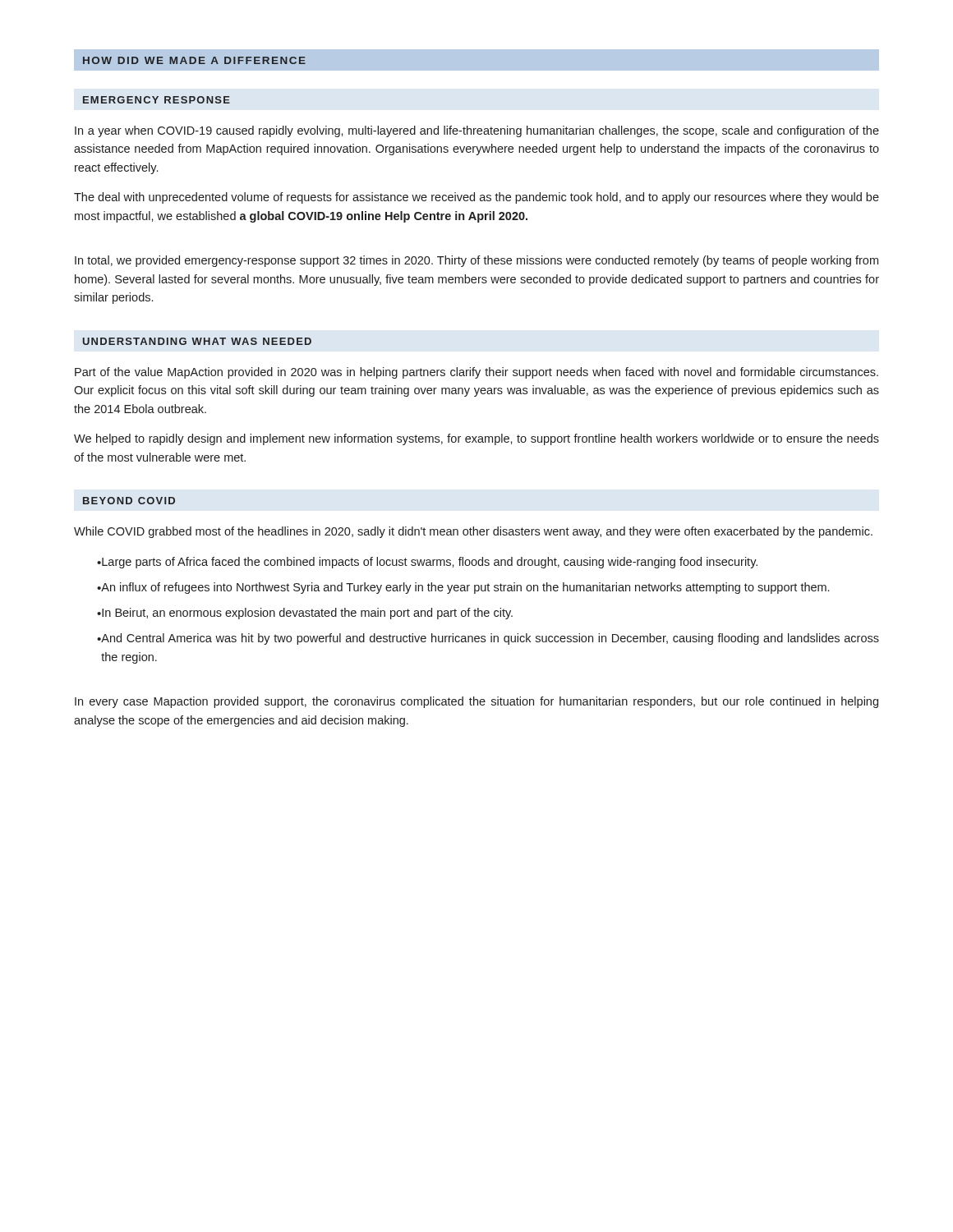Find the block on this page that starts "In every case Mapaction"
953x1232 pixels.
[476, 711]
